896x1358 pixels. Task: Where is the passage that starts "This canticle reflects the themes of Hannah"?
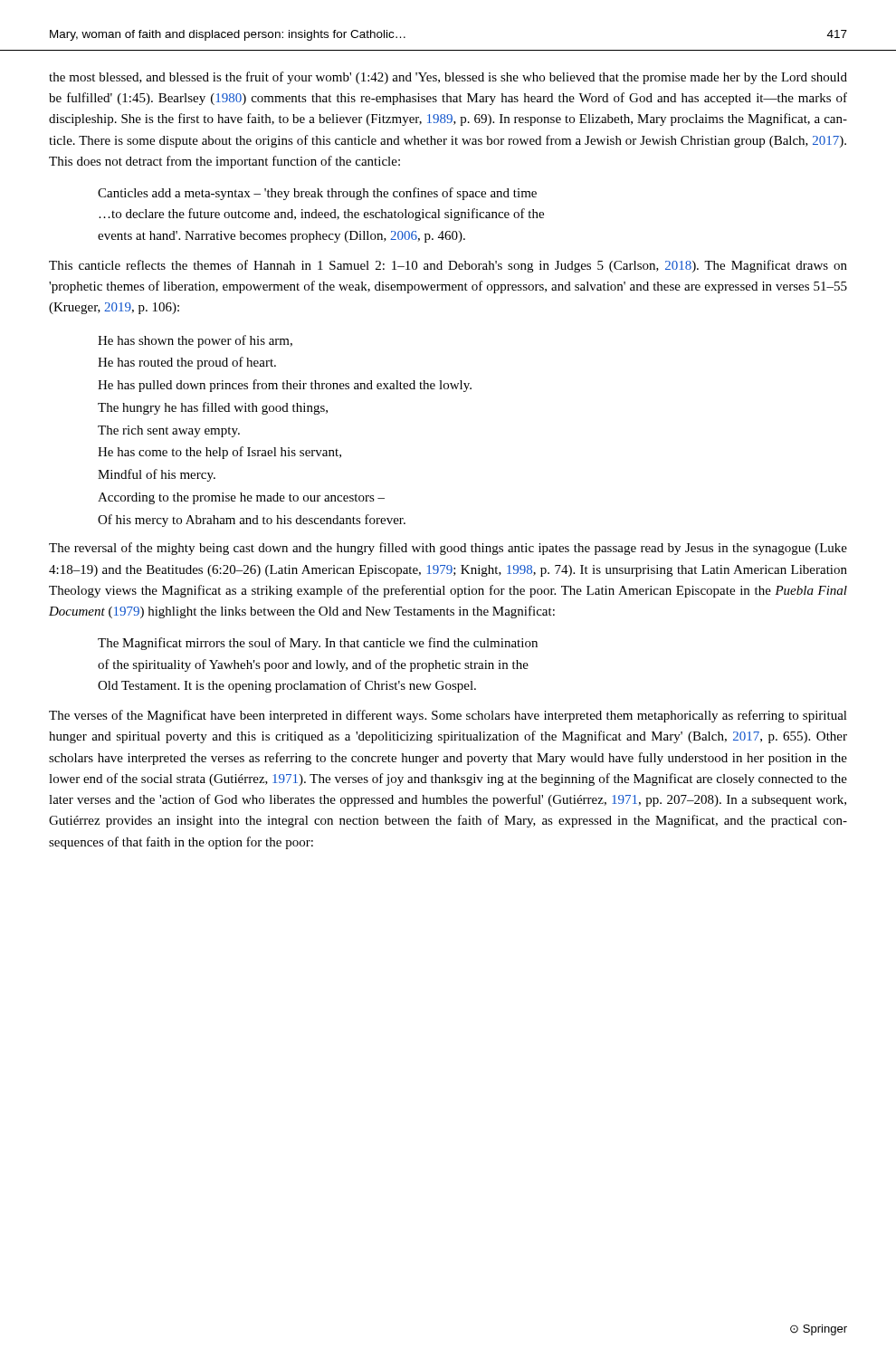click(x=448, y=286)
